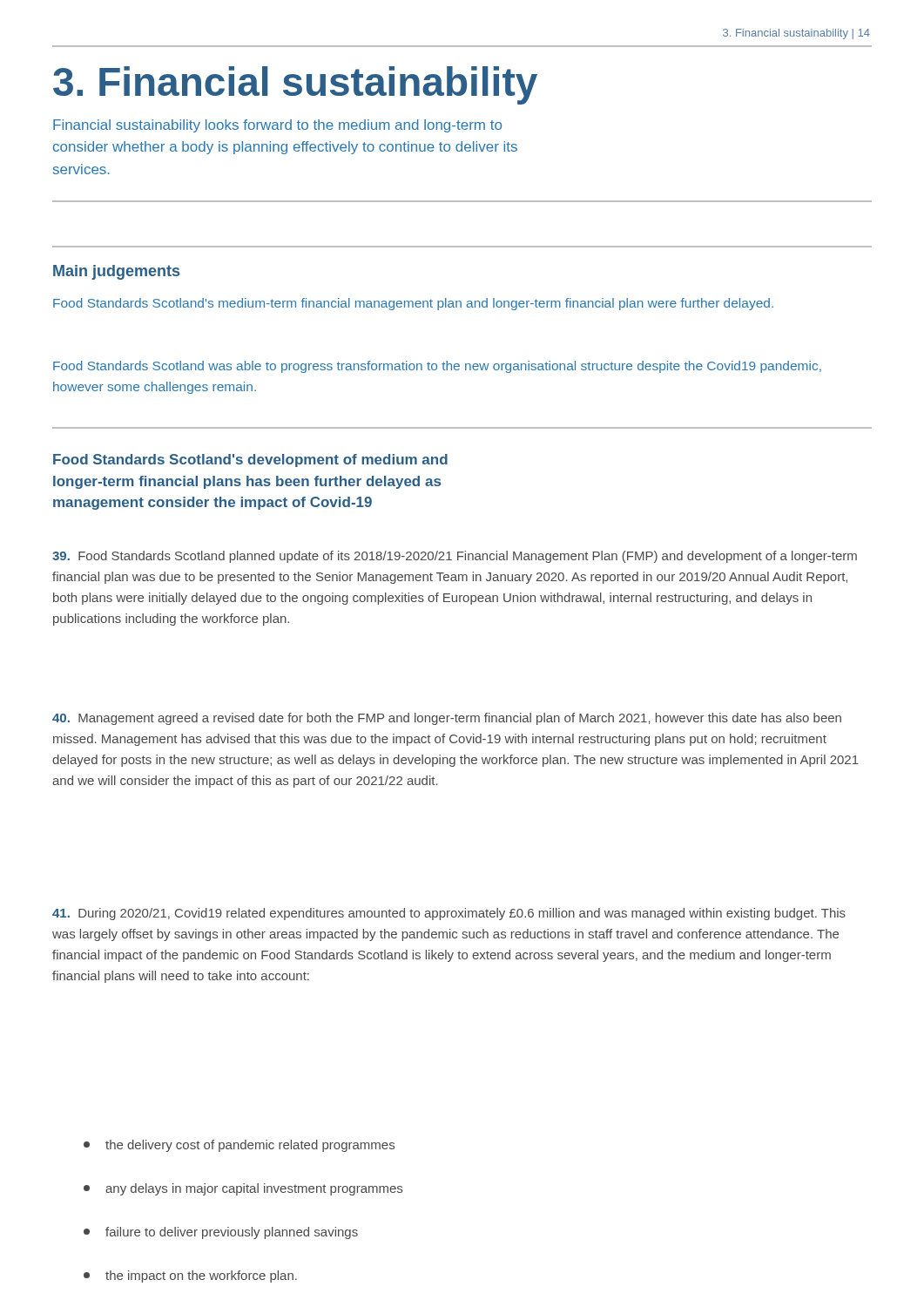Screen dimensions: 1307x924
Task: Find the text starting "During 2020/21, Covid19 related expenditures"
Action: [449, 944]
